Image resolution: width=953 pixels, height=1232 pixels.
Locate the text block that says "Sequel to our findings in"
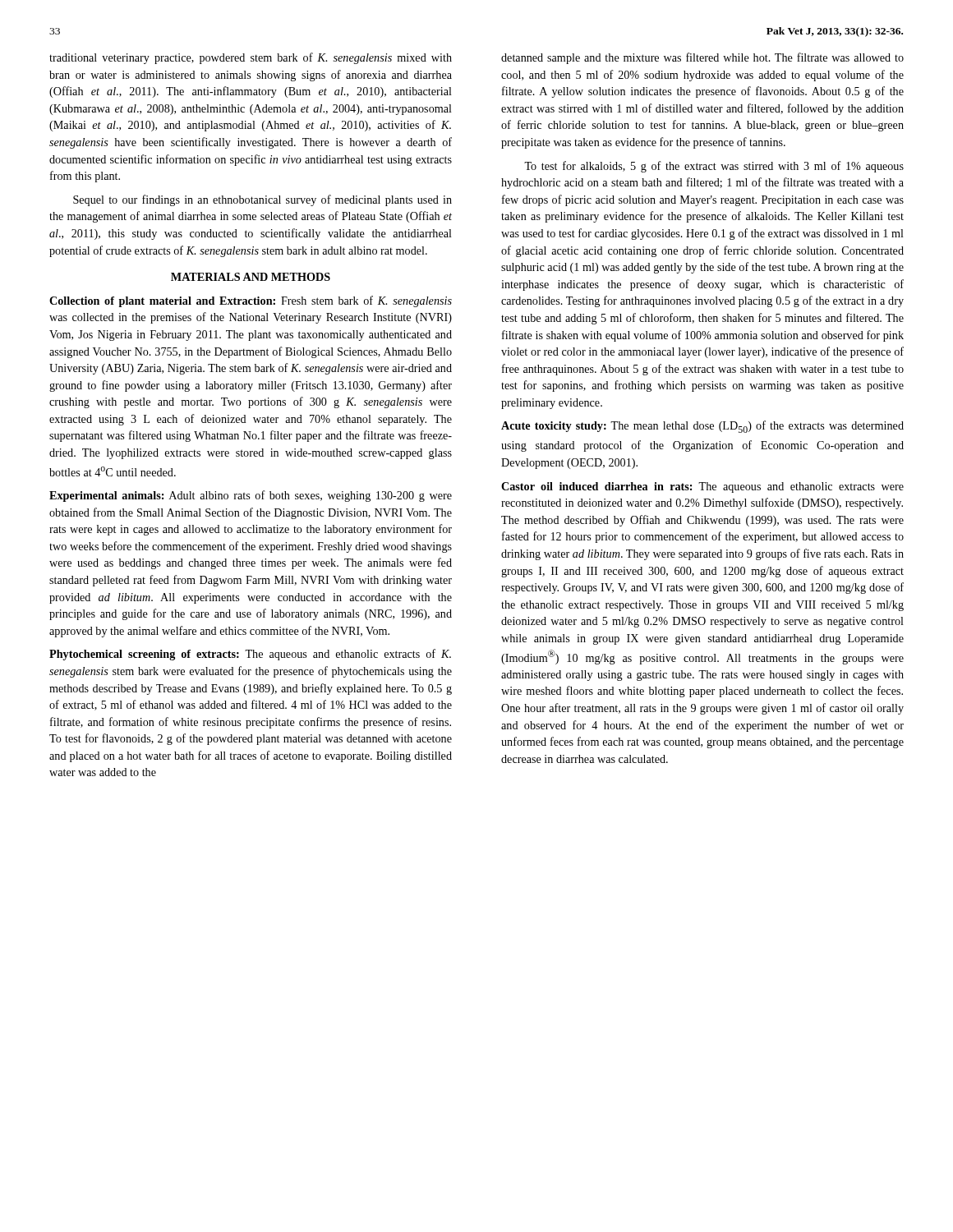pos(251,225)
